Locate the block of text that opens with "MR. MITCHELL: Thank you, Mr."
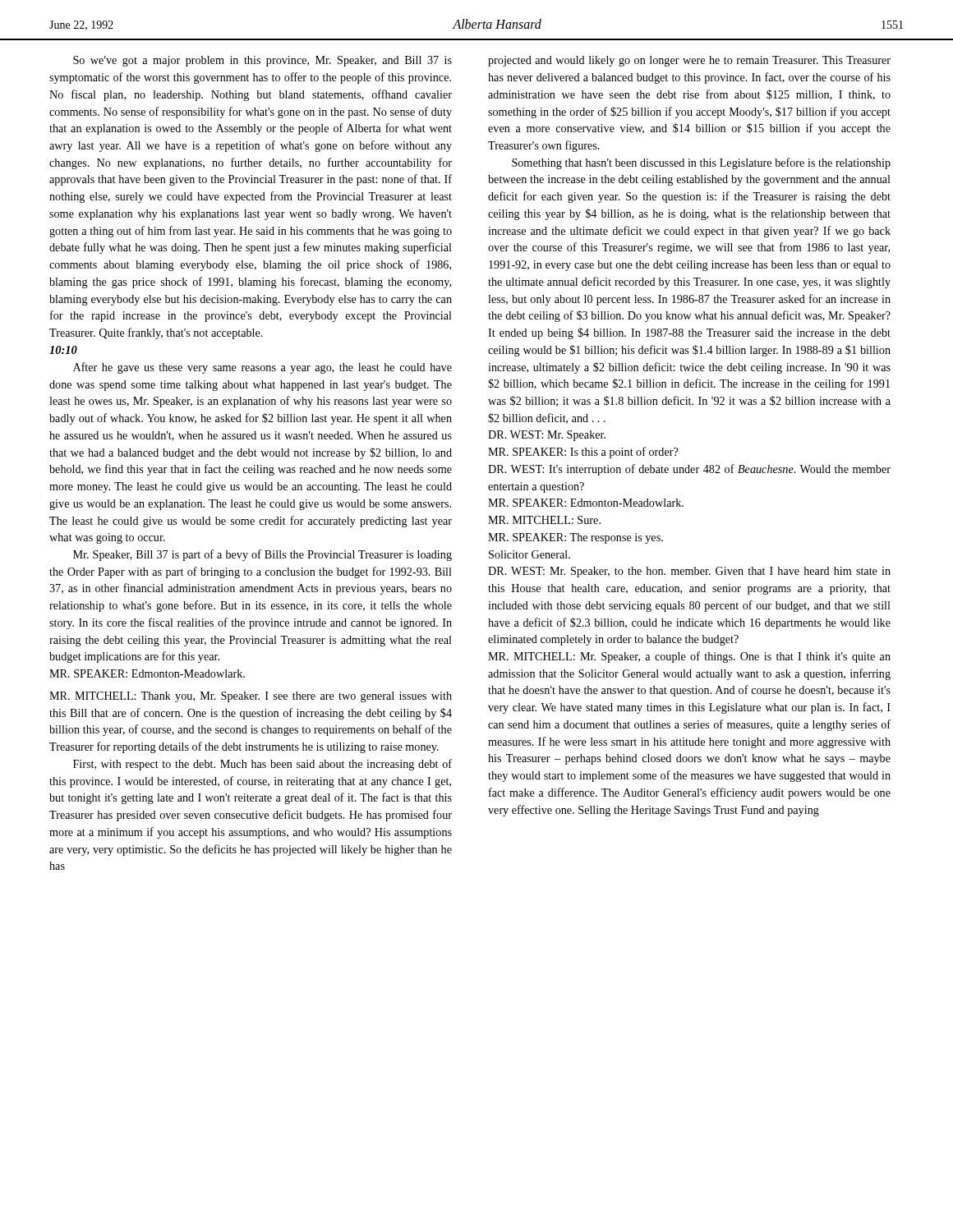Viewport: 953px width, 1232px height. [251, 781]
